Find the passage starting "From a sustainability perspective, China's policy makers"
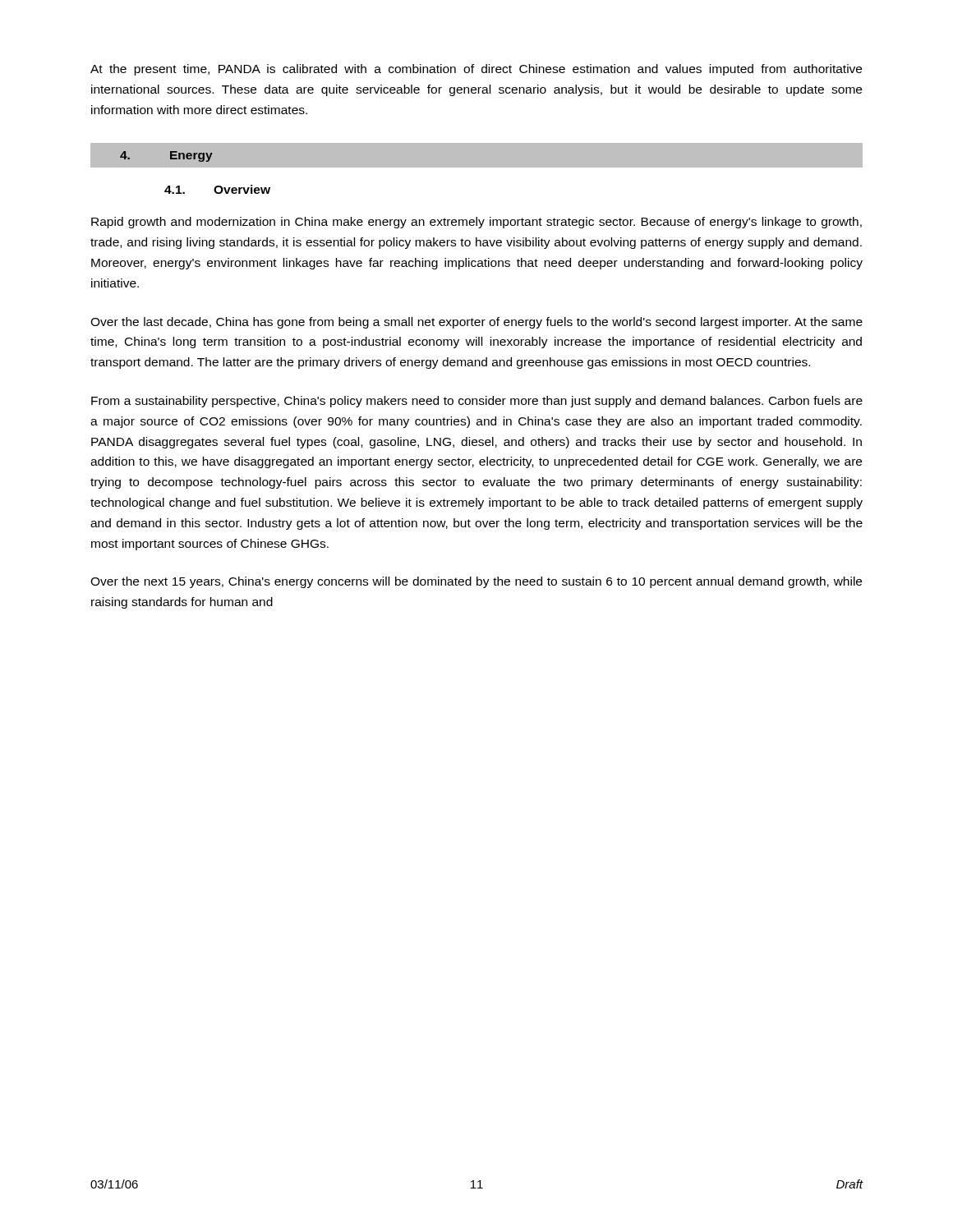953x1232 pixels. (476, 472)
